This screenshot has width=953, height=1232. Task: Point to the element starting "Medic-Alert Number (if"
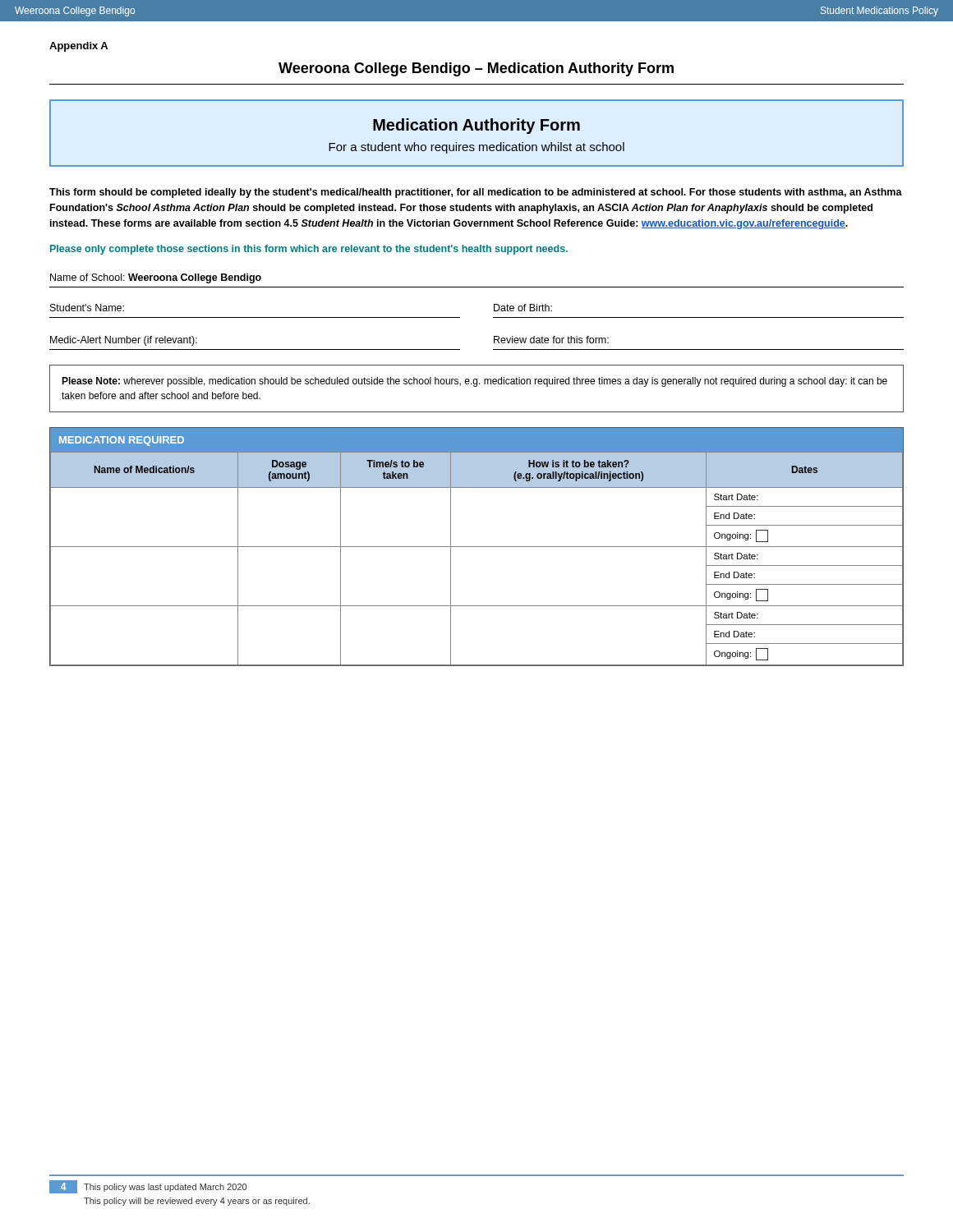[121, 340]
